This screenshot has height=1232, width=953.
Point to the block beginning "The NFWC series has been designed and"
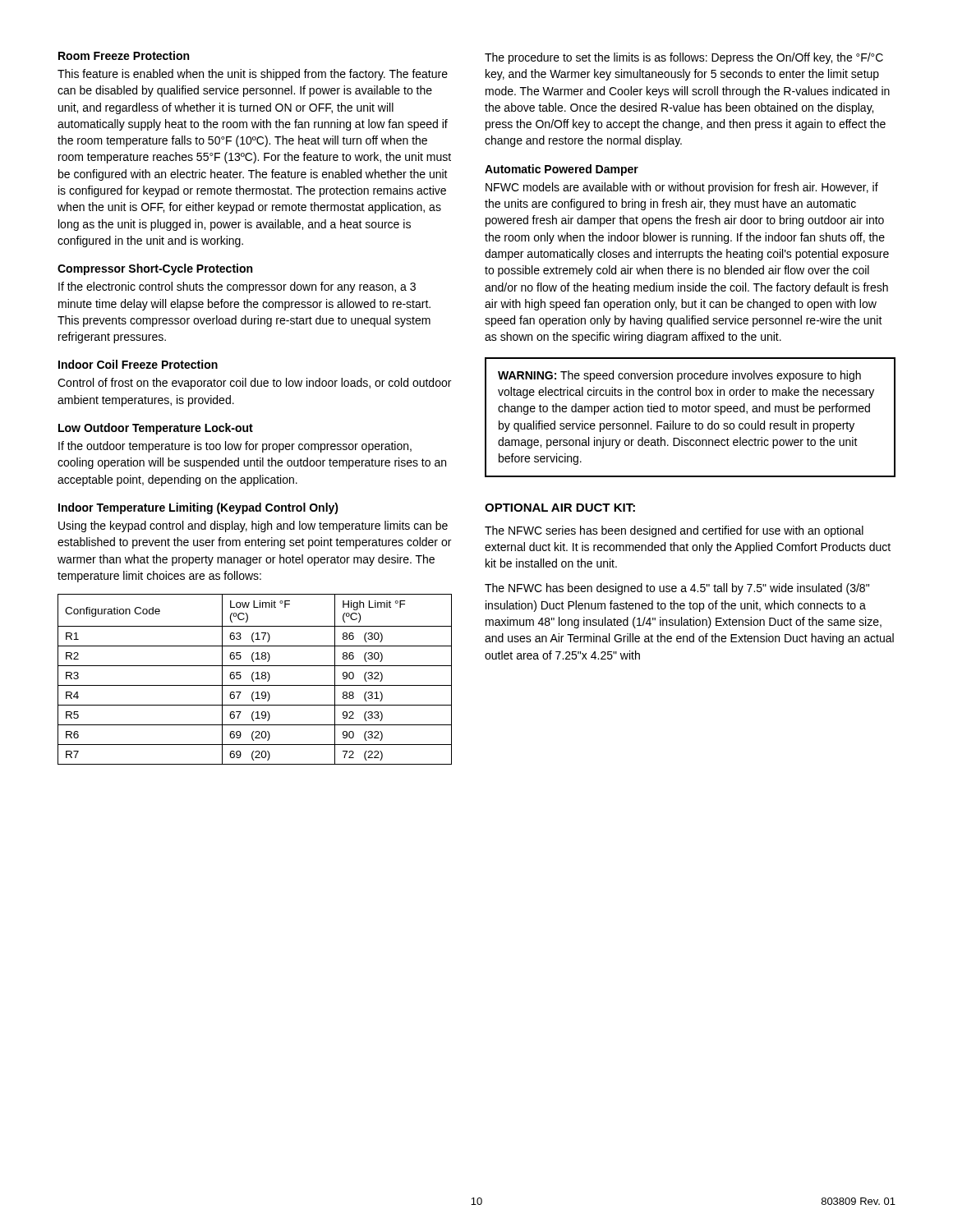(690, 547)
